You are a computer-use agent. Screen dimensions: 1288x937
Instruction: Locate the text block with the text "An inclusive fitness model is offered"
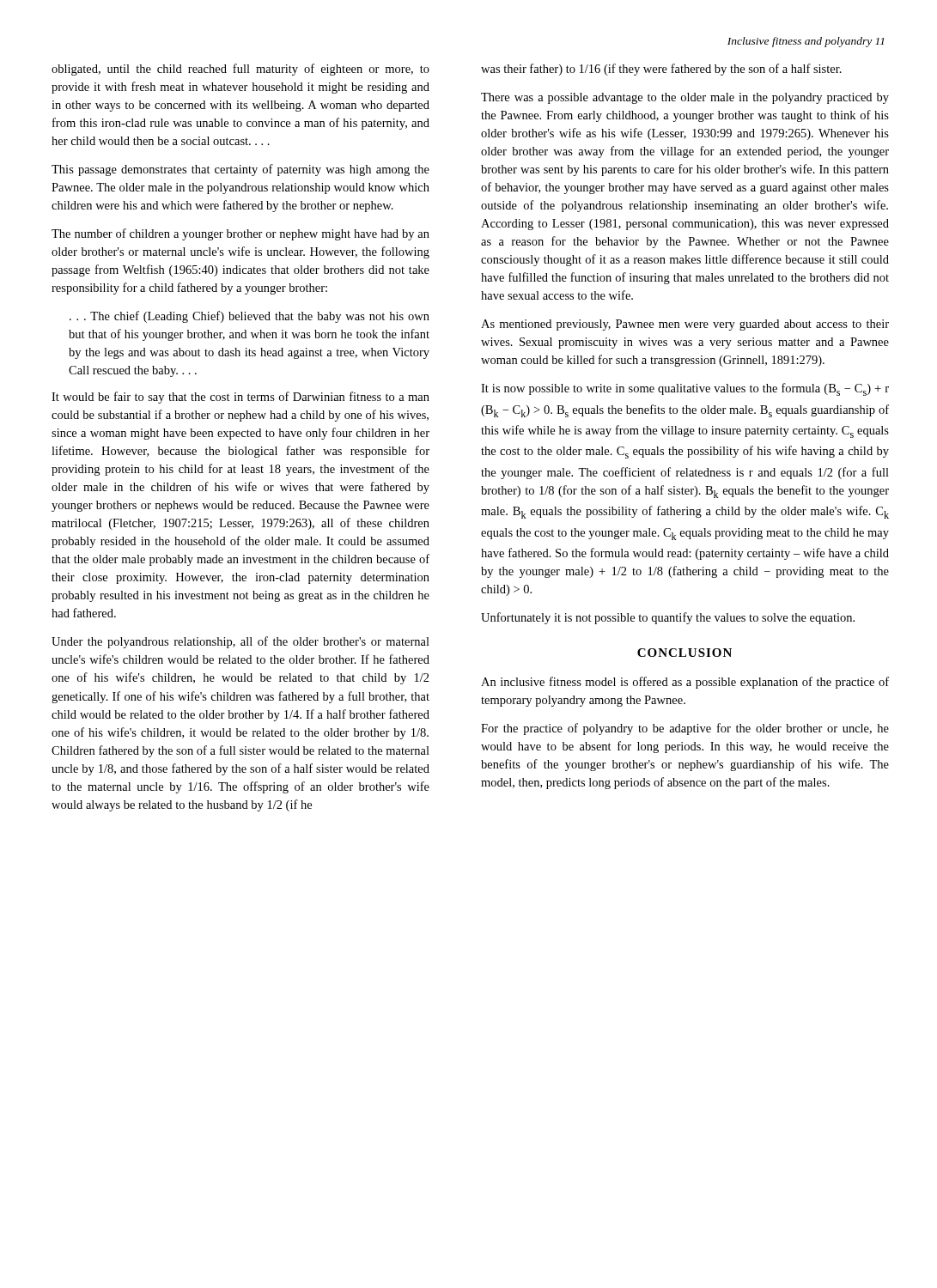[x=685, y=691]
